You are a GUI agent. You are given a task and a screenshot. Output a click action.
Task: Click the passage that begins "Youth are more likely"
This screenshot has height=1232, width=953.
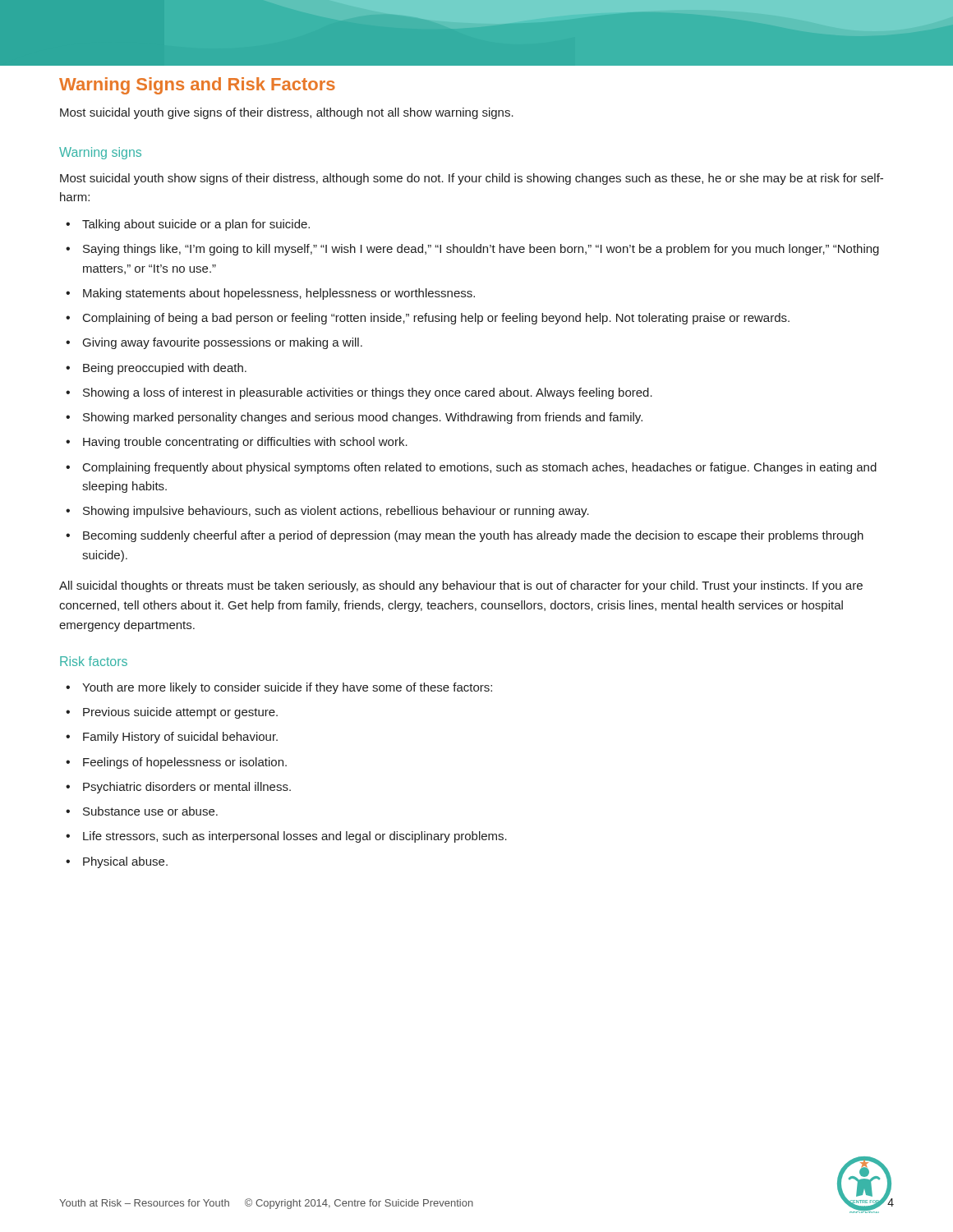point(476,687)
